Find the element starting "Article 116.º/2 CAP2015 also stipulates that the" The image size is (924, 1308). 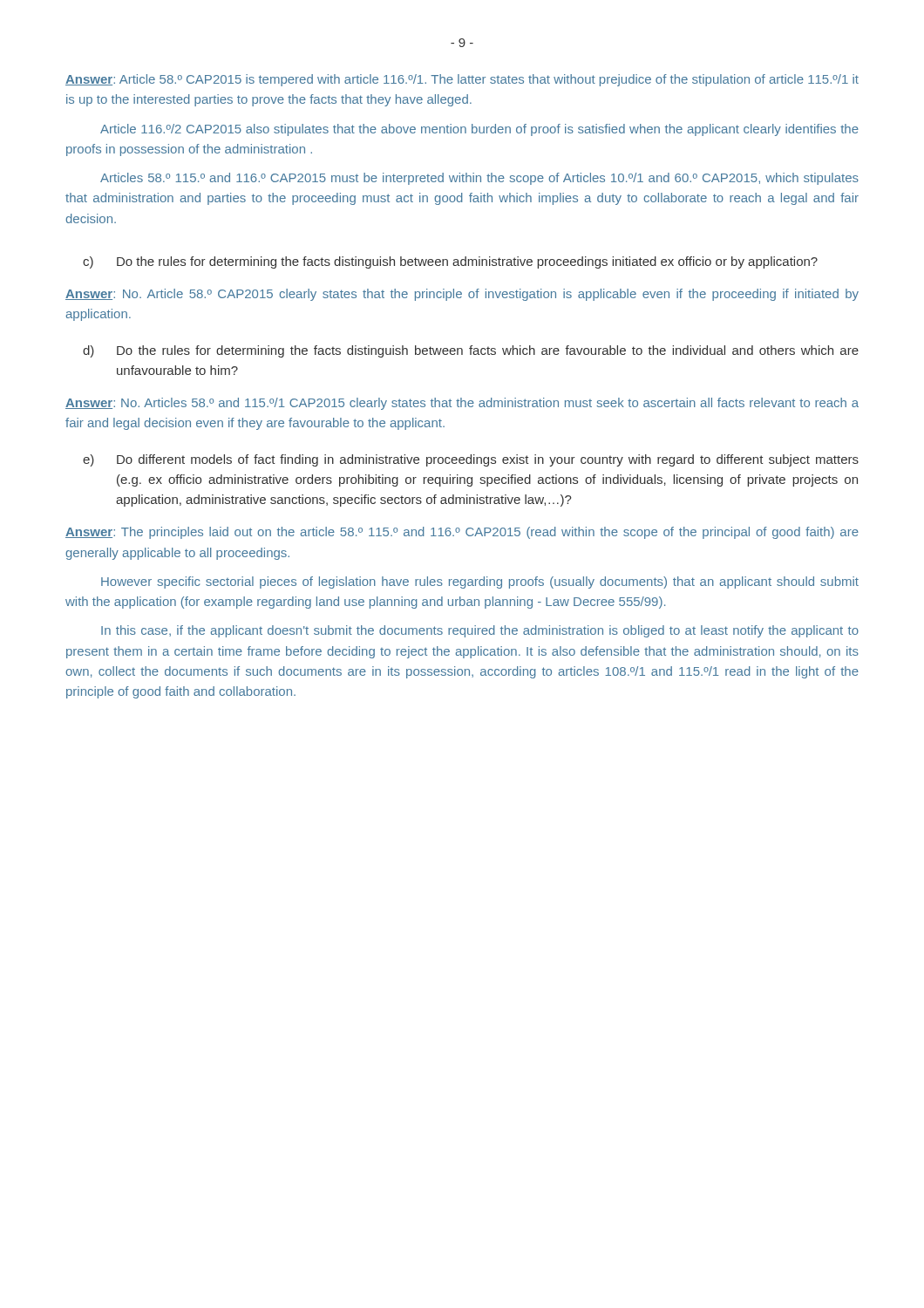[x=462, y=138]
